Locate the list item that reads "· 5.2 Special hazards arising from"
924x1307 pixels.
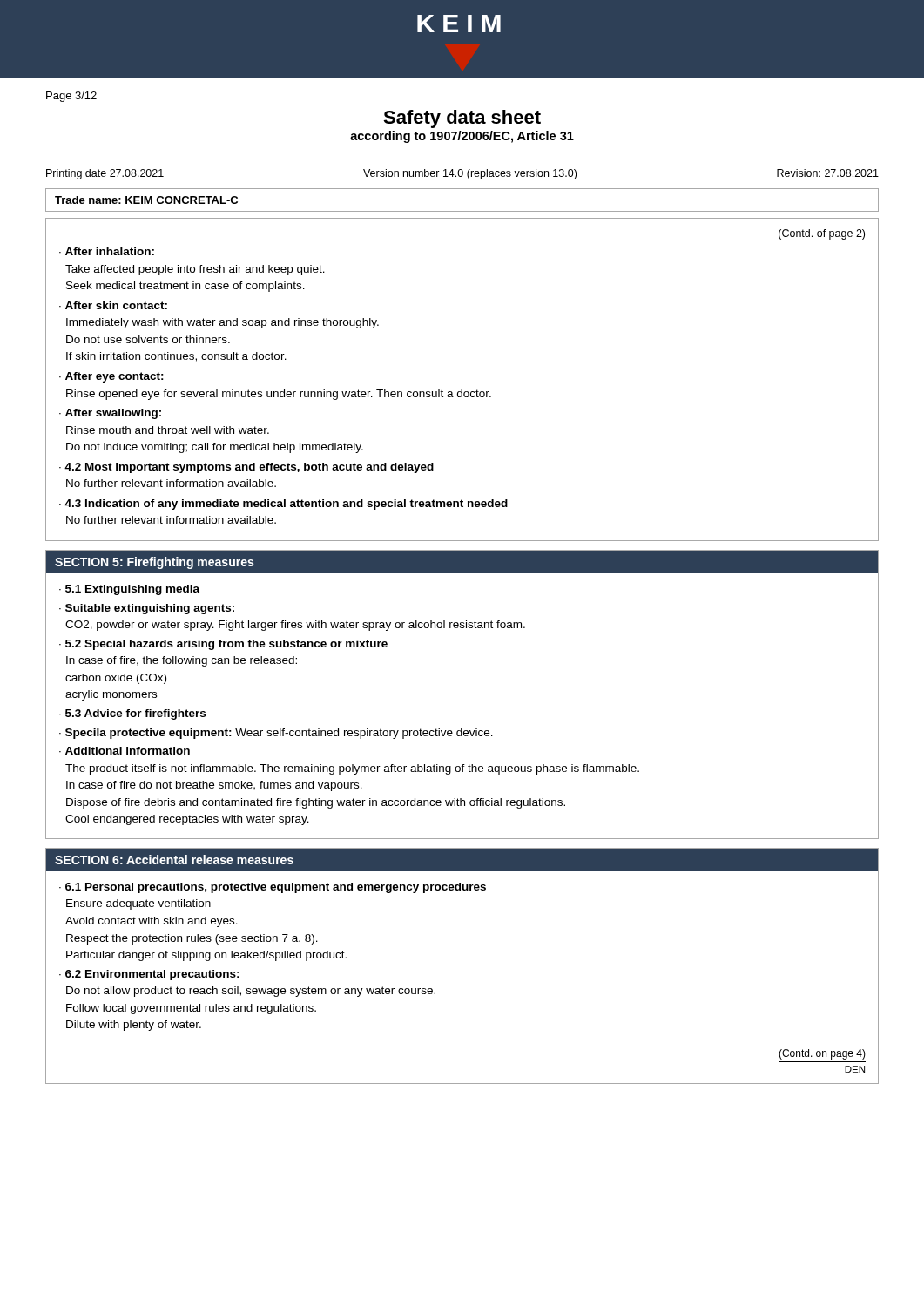[223, 669]
